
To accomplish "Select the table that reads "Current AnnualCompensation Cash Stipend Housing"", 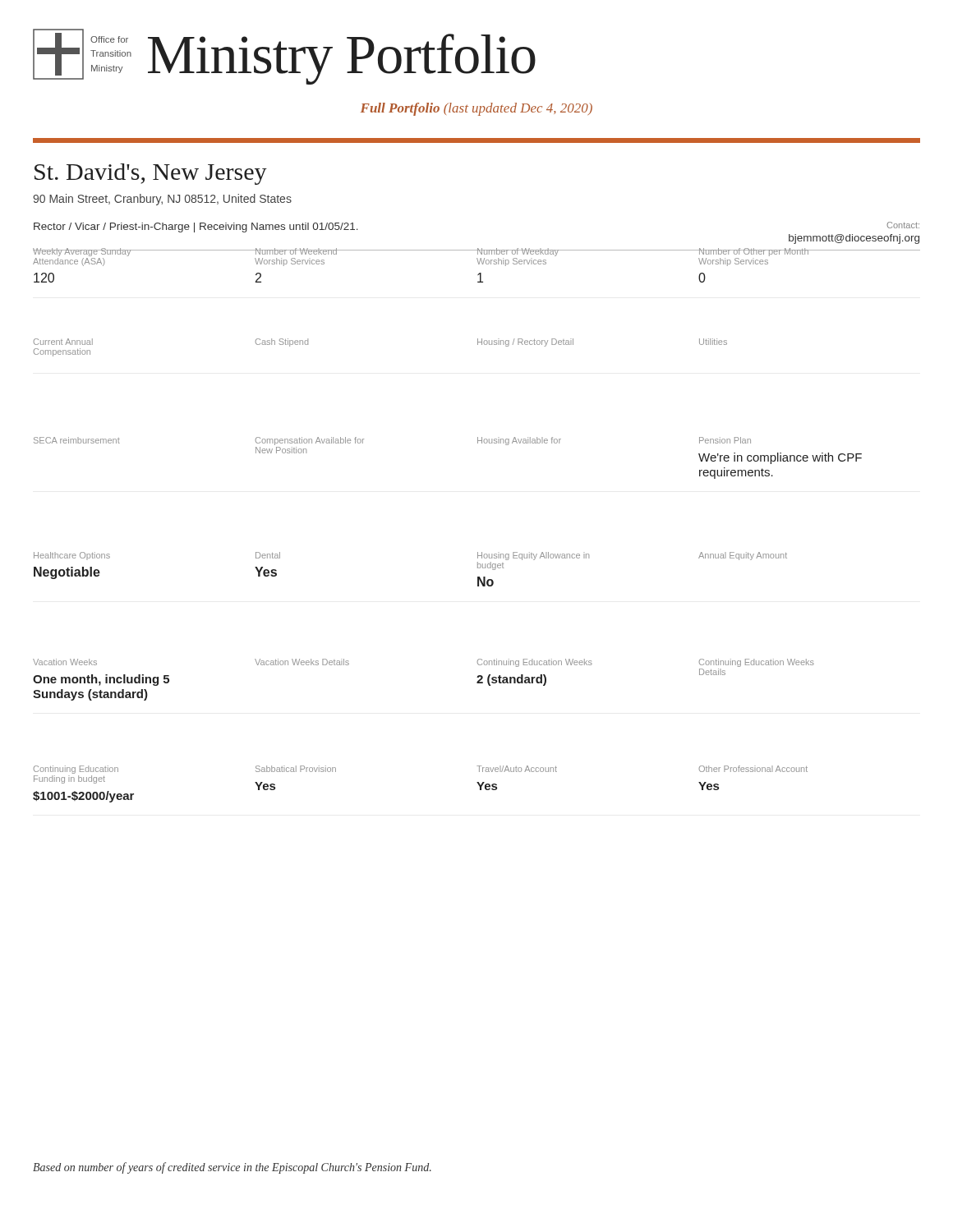I will (x=476, y=355).
